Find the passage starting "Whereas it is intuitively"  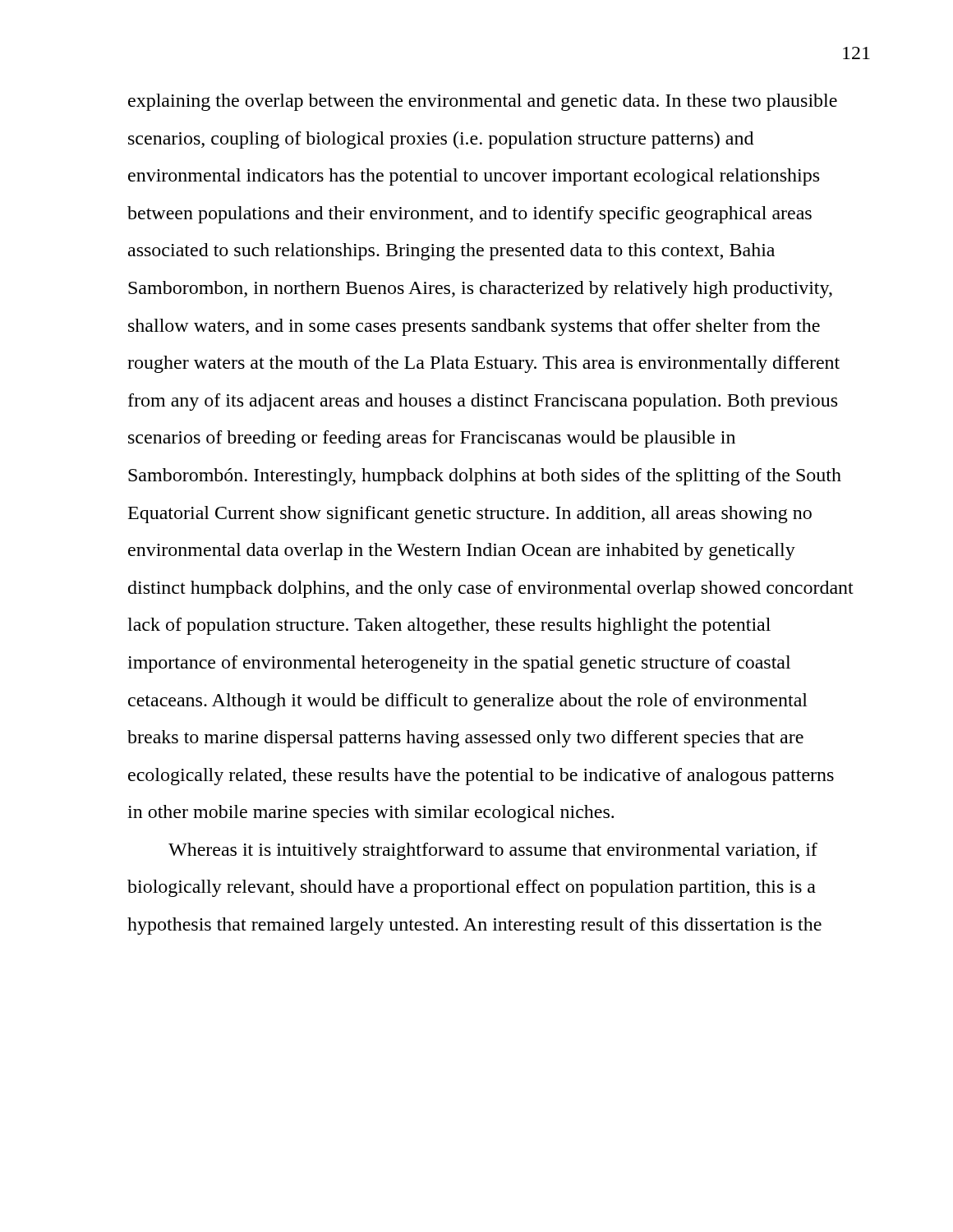click(475, 887)
